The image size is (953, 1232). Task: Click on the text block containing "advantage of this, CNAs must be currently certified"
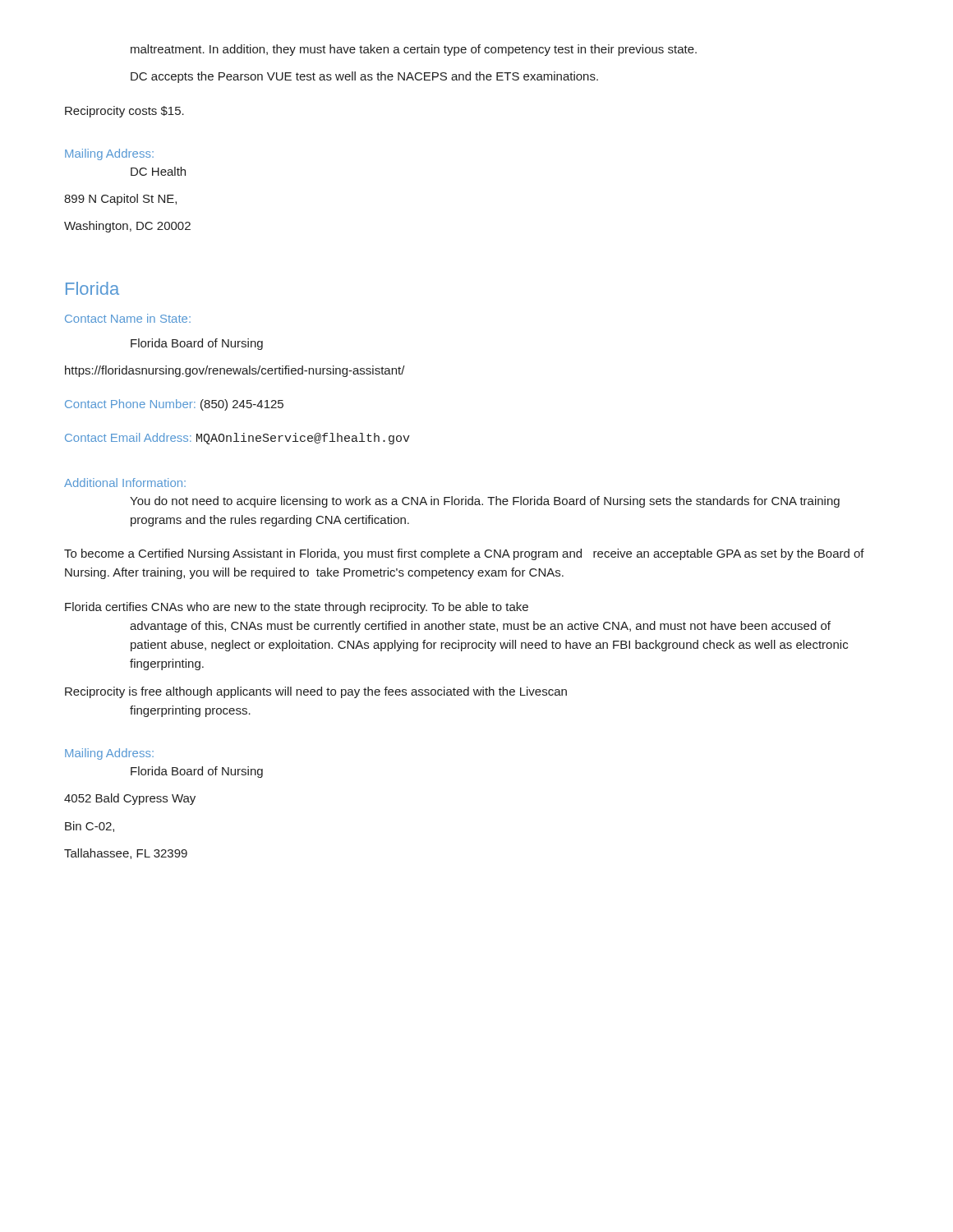tap(489, 644)
